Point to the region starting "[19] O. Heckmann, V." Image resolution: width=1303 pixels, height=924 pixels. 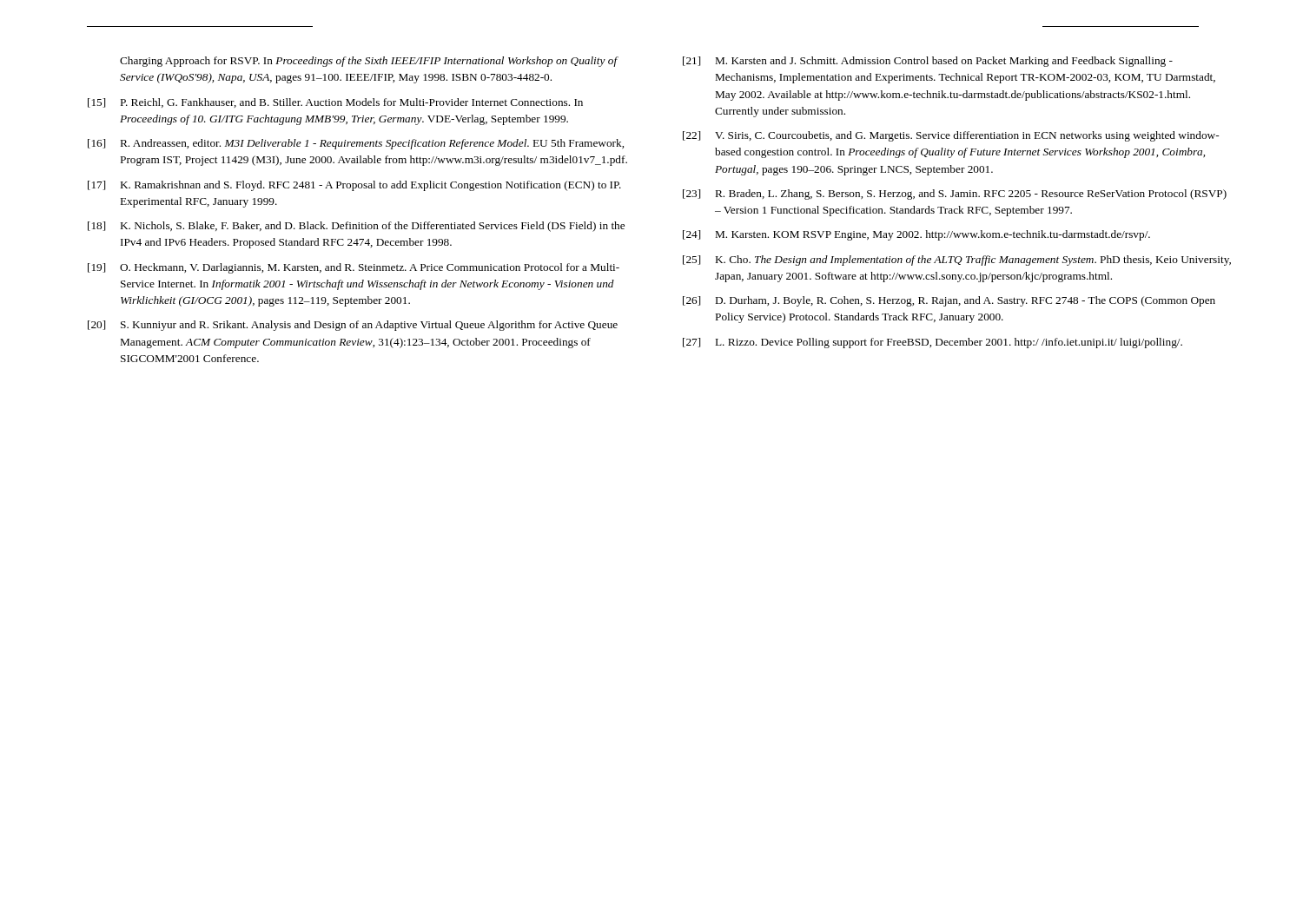pyautogui.click(x=363, y=284)
